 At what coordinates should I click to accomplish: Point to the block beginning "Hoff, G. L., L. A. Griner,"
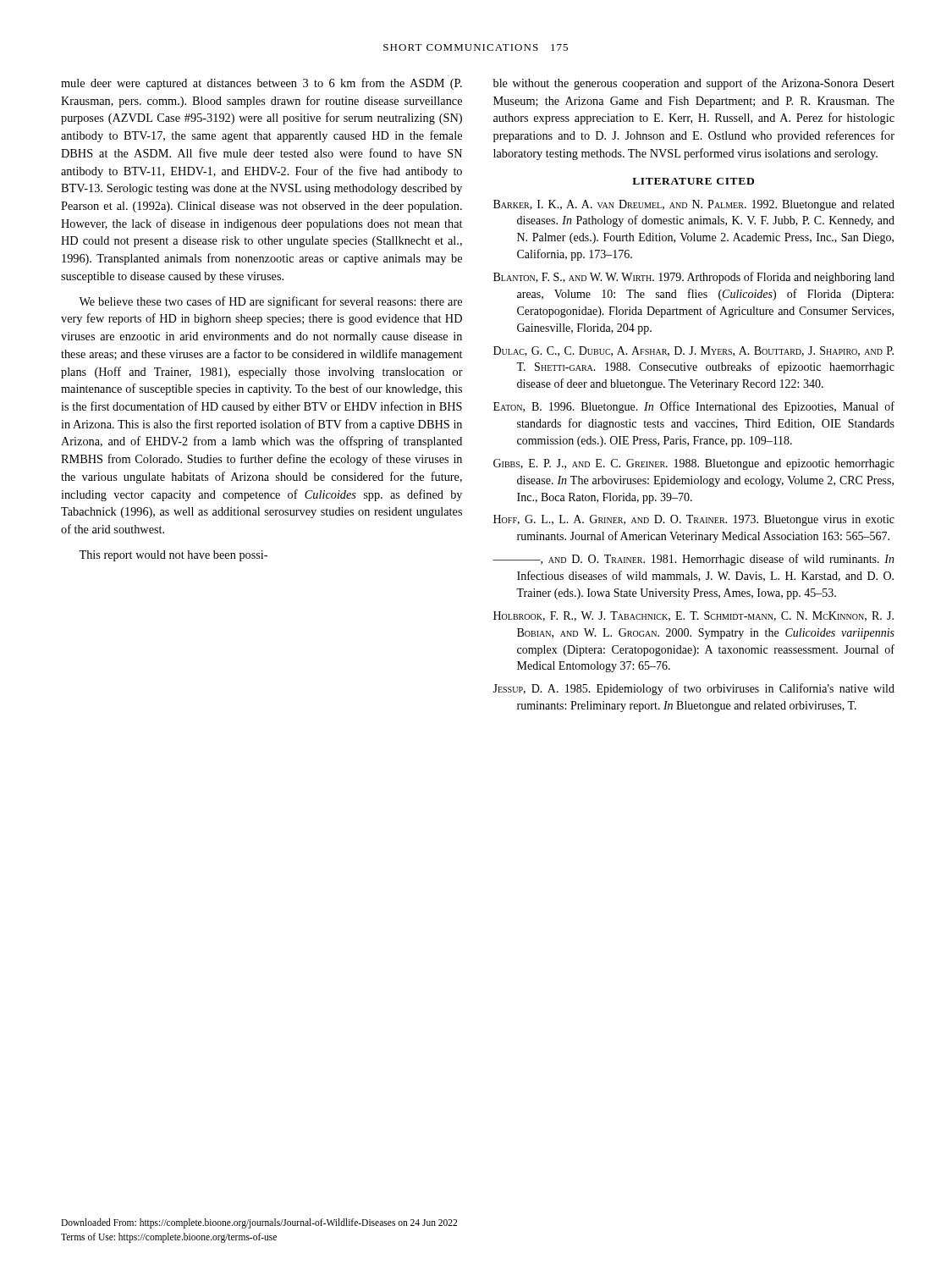[694, 529]
